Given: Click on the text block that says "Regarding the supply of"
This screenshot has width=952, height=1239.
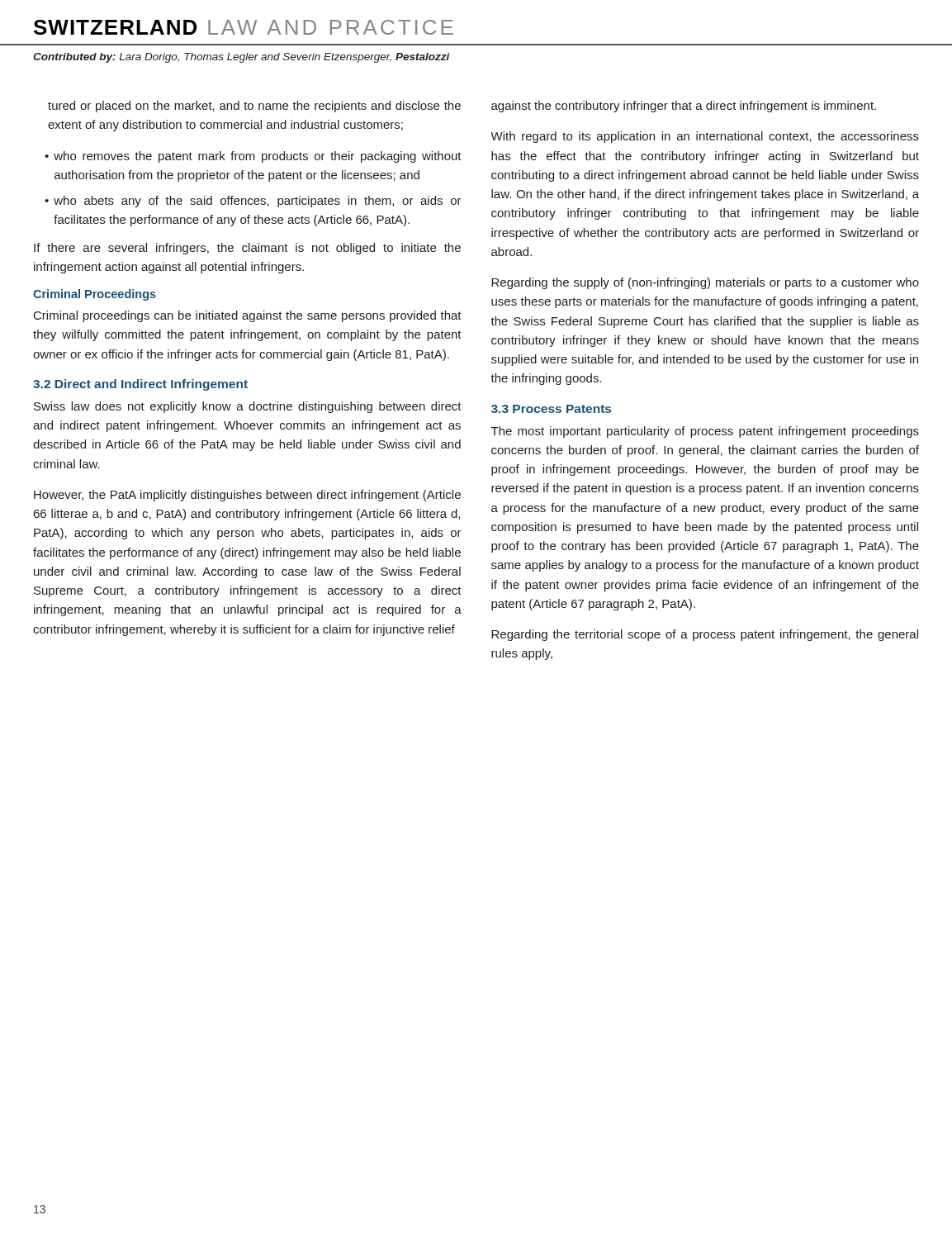Looking at the screenshot, I should click(x=705, y=330).
